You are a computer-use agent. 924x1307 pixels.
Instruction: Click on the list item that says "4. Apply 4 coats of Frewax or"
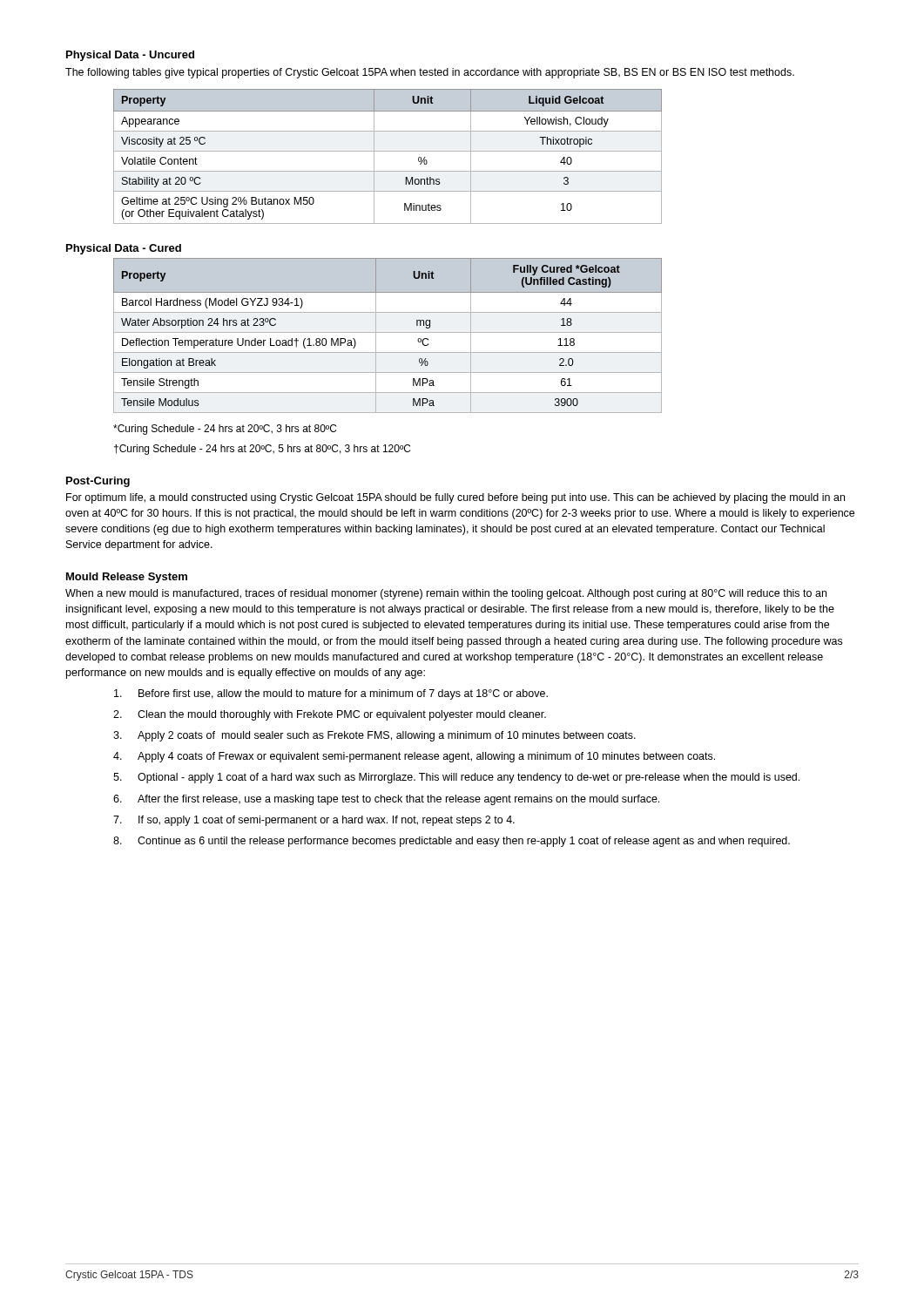pos(486,757)
